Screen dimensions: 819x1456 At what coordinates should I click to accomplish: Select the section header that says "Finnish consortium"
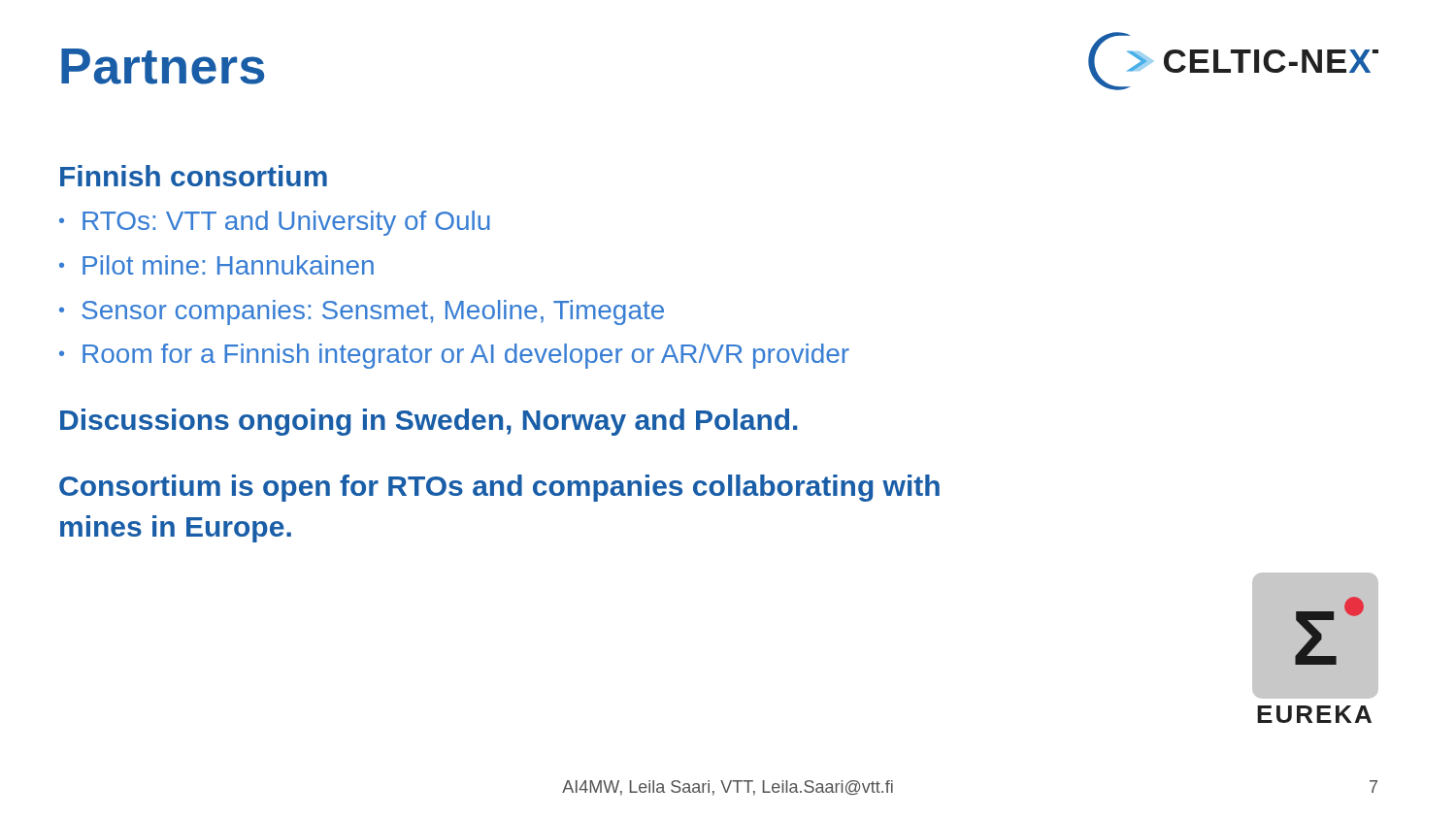tap(193, 176)
